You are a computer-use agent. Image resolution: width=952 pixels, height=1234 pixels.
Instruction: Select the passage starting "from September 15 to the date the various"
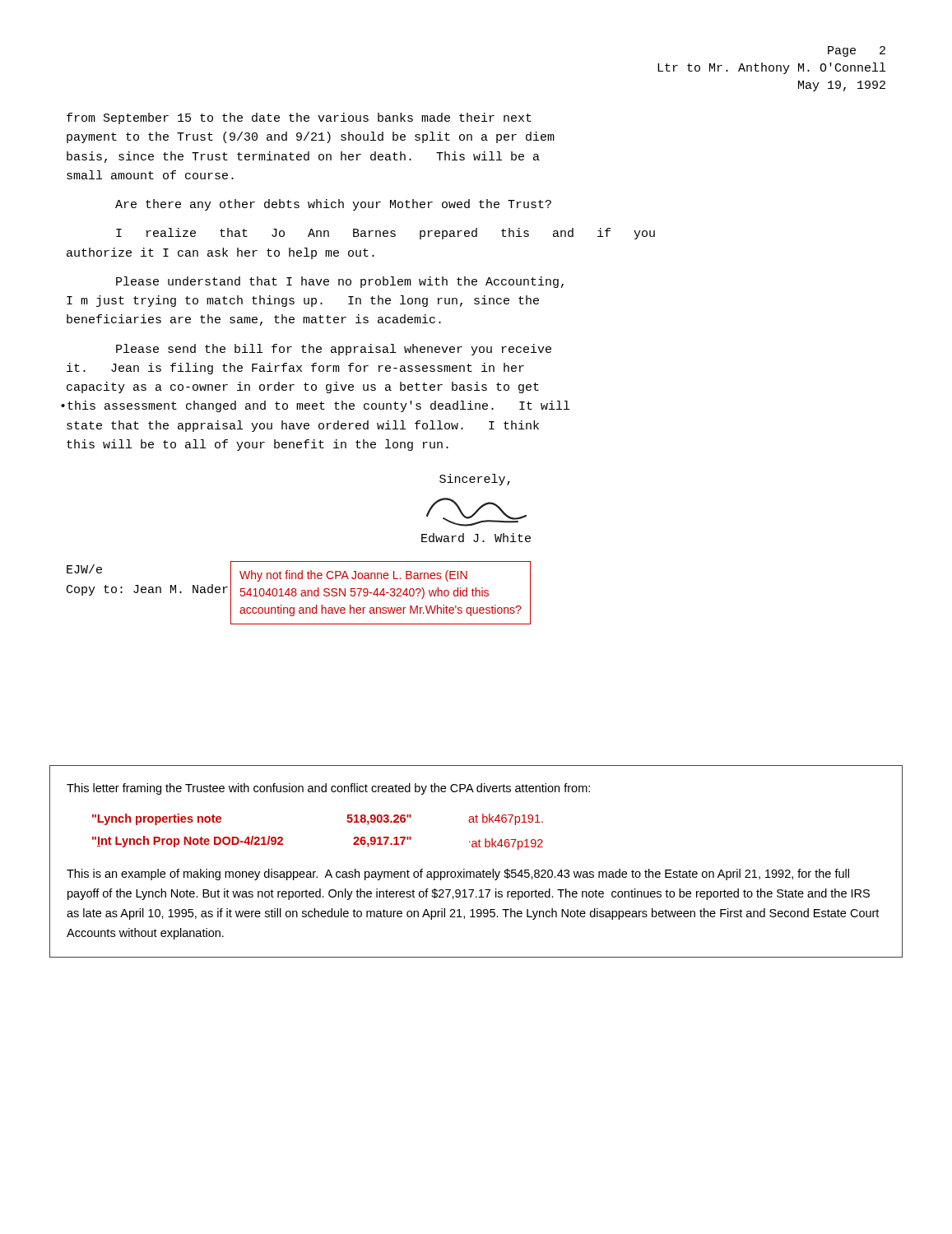(310, 148)
